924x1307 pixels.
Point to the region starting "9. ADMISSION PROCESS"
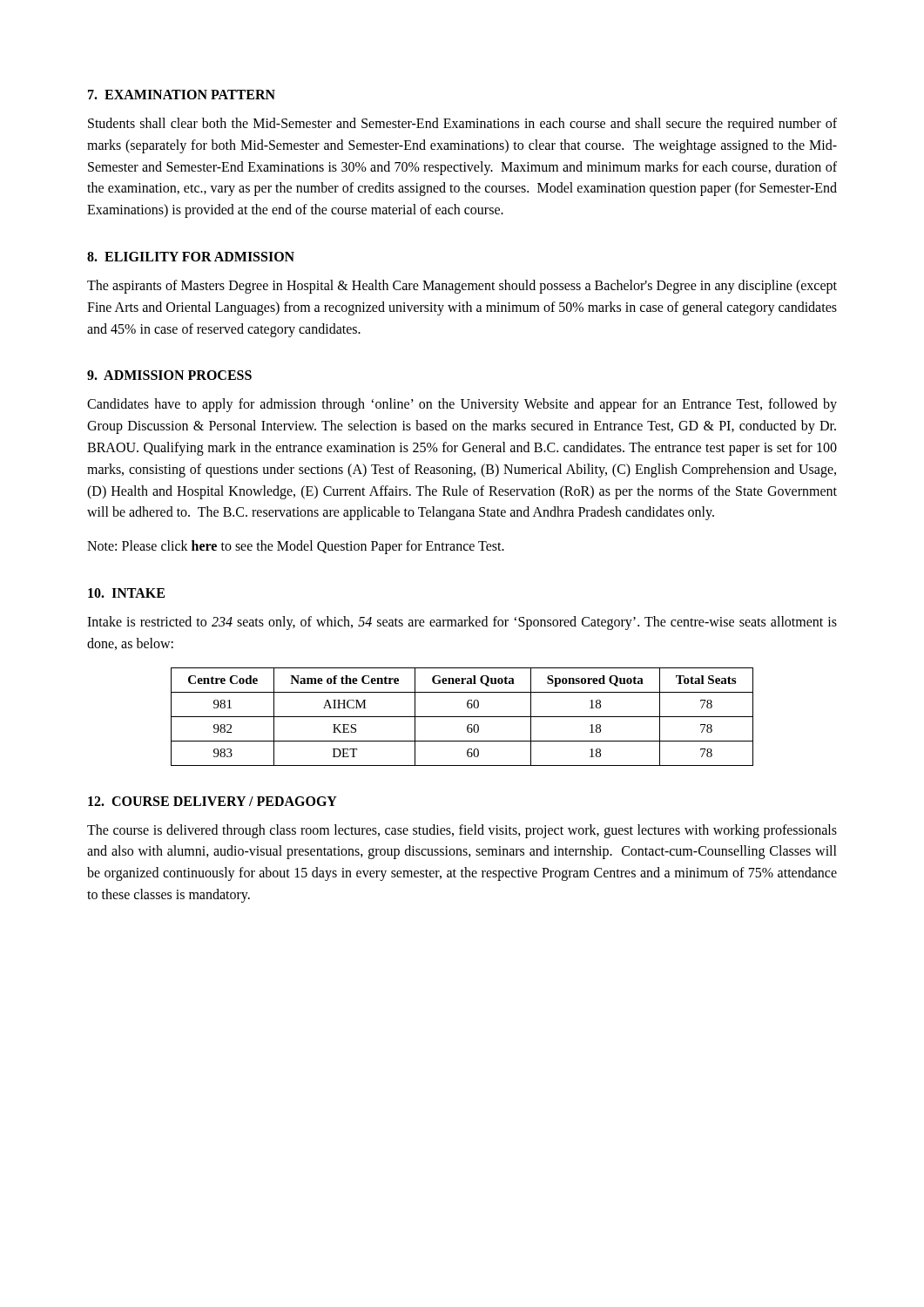(x=170, y=375)
